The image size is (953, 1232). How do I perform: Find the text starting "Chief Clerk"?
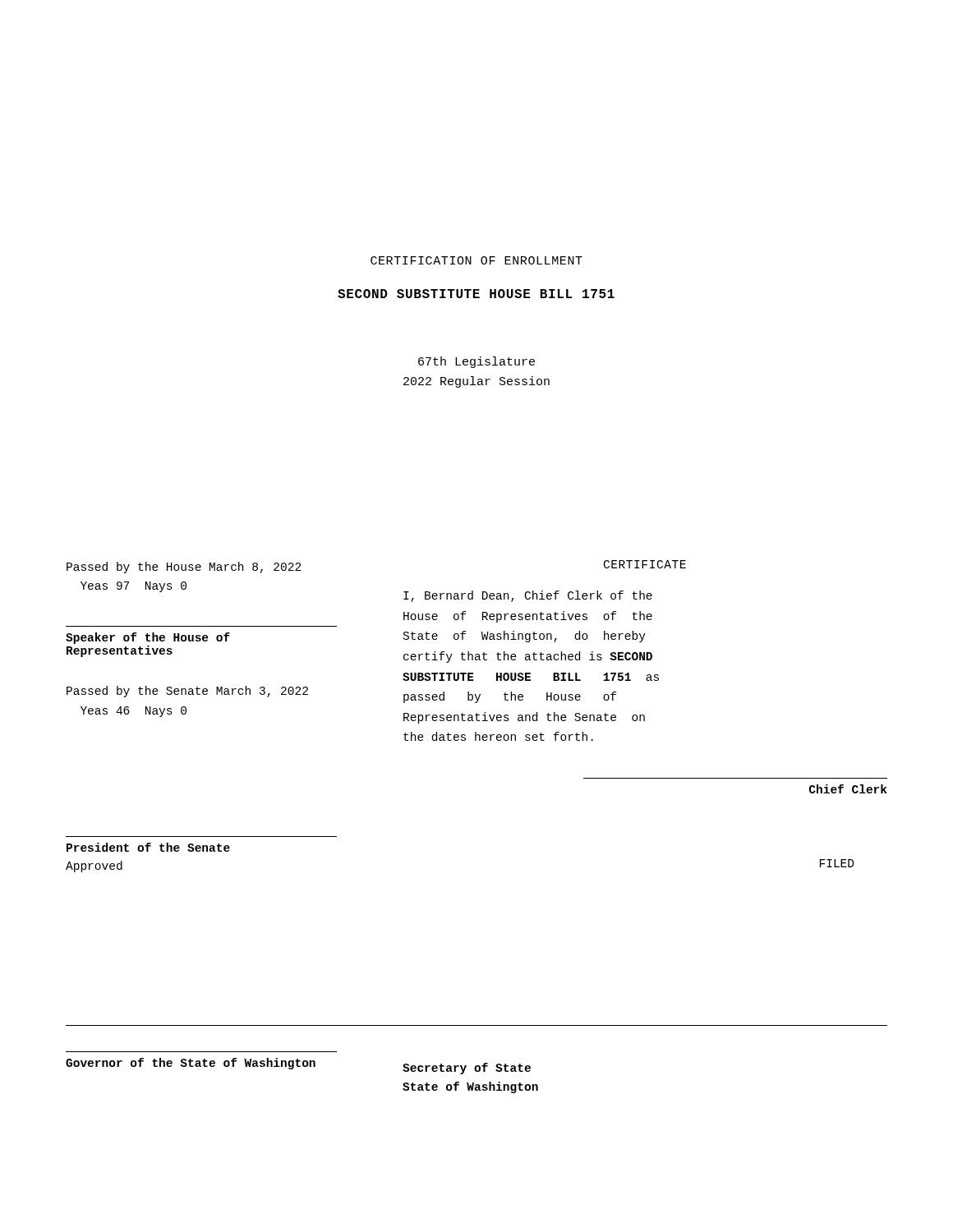[848, 790]
